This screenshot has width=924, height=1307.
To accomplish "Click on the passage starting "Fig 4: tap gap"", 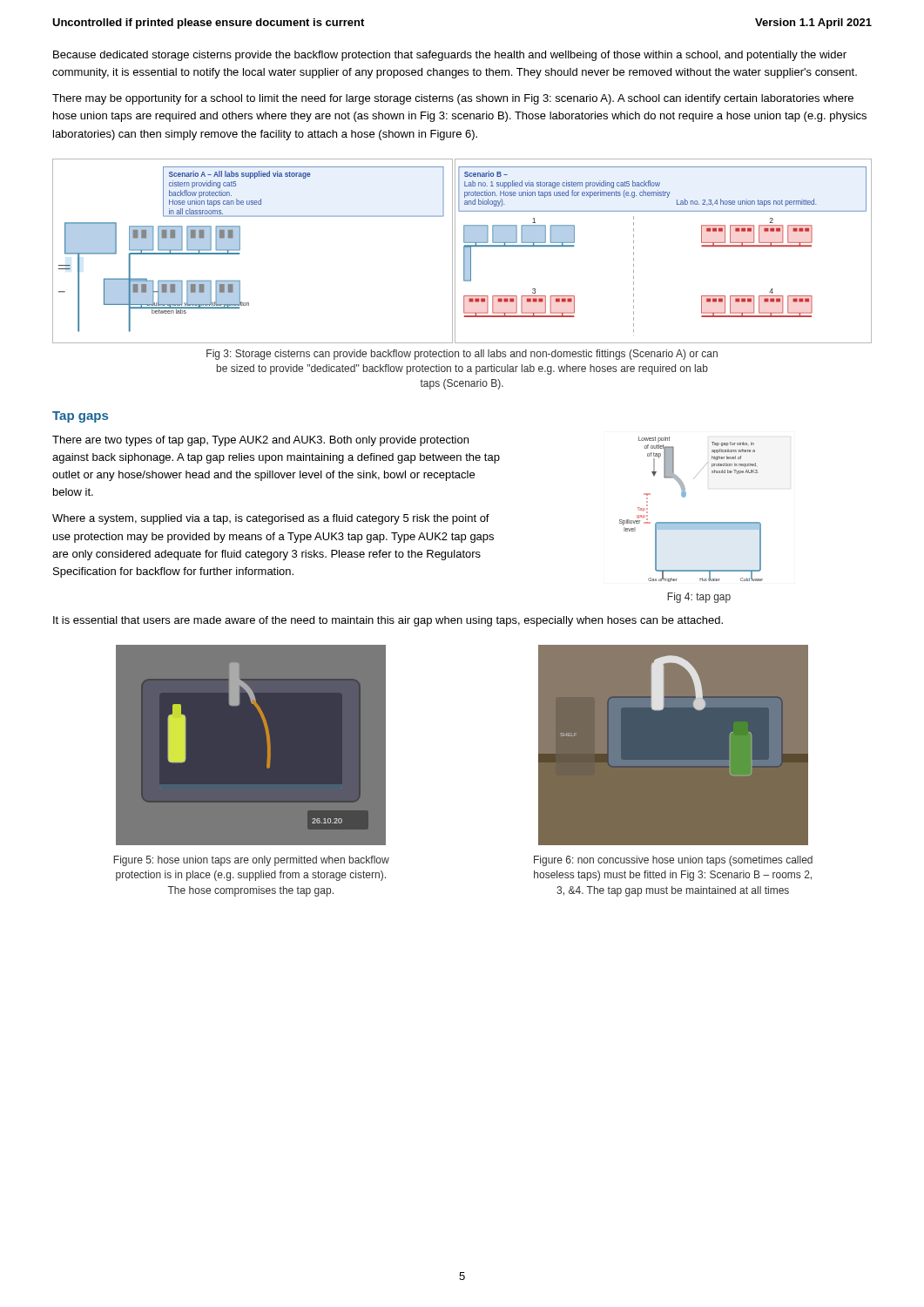I will pos(699,597).
